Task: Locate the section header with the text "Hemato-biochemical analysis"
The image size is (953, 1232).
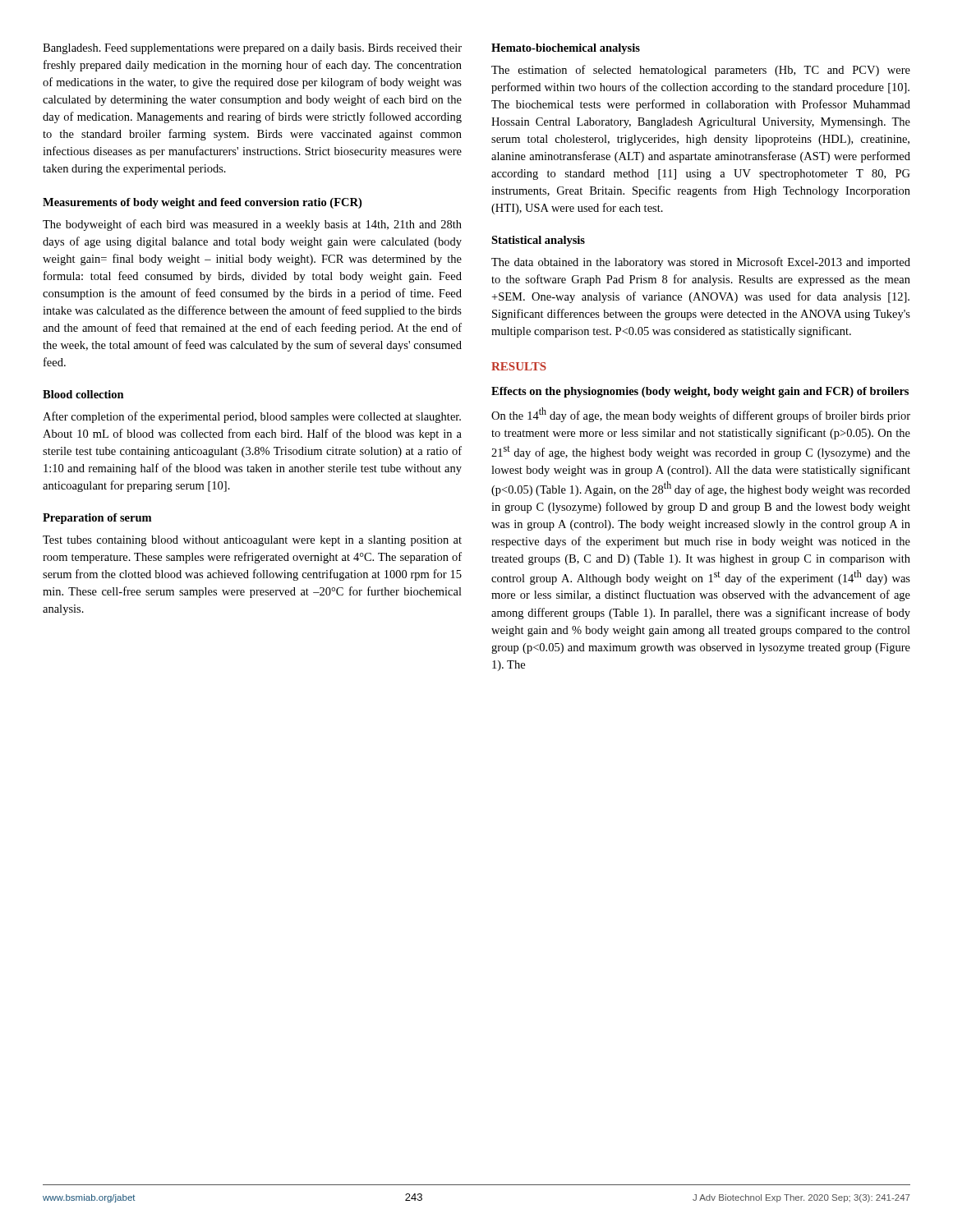Action: coord(566,49)
